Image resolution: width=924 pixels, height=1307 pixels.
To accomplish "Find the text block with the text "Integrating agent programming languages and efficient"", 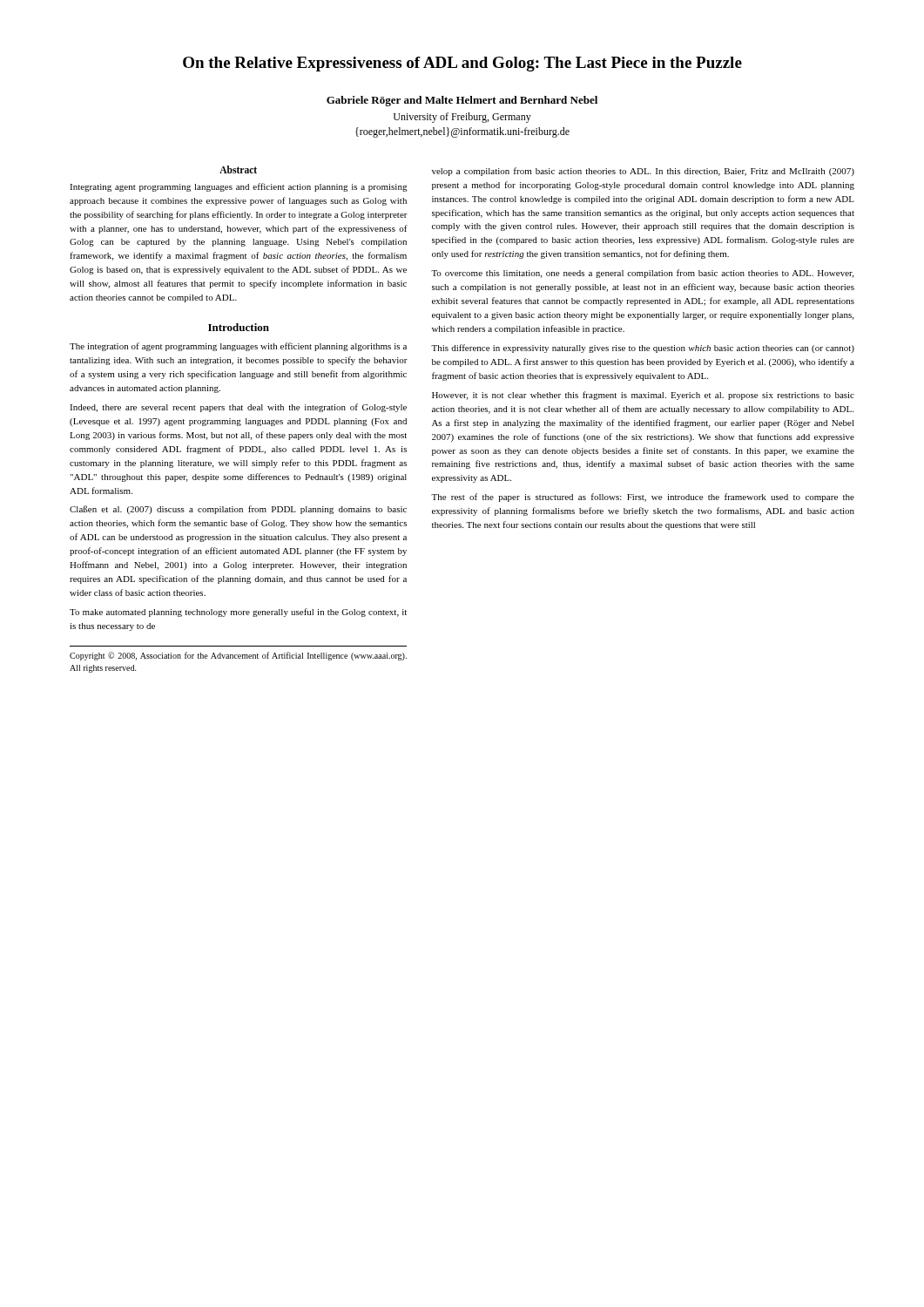I will coord(238,243).
